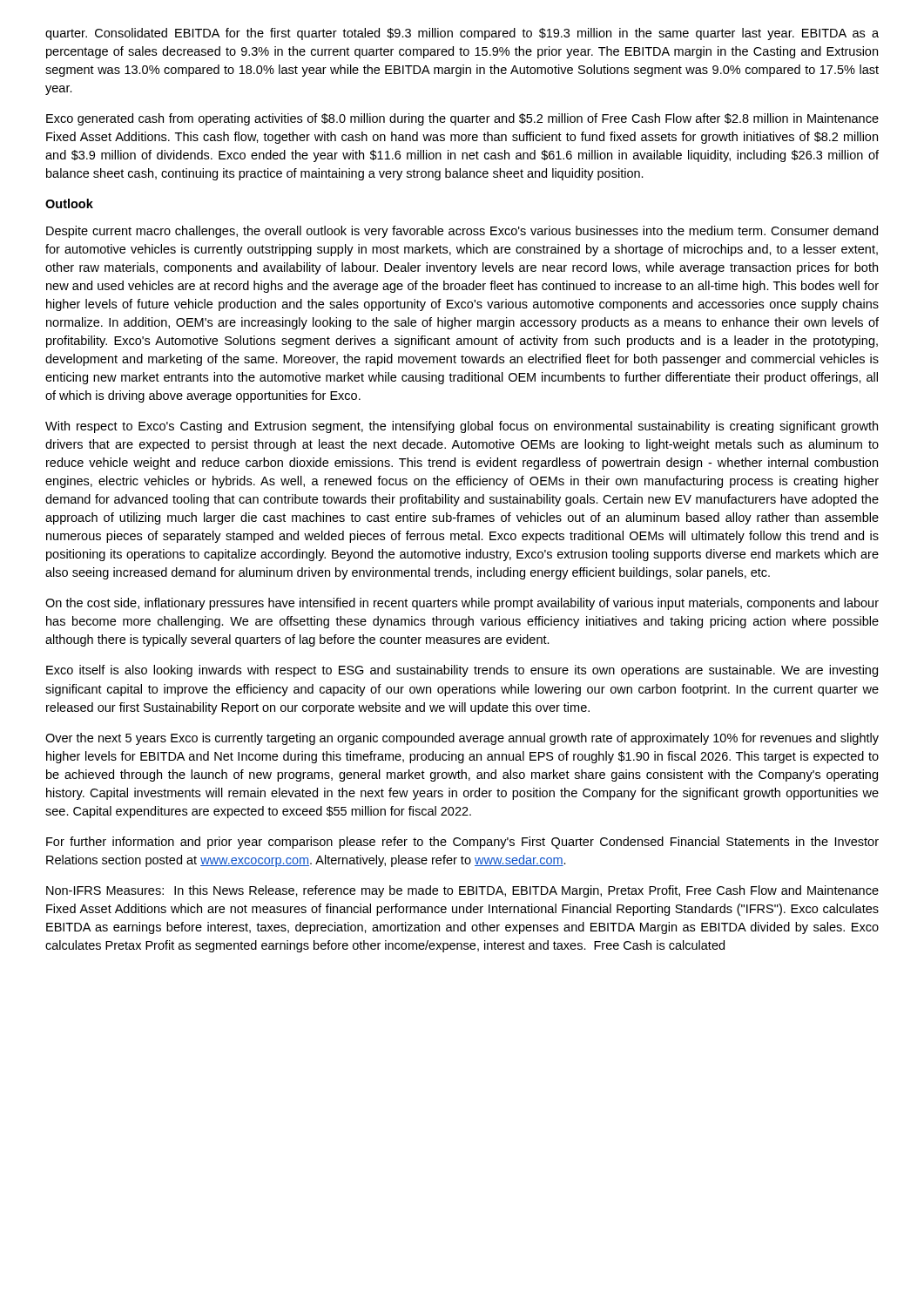Point to the text block starting "quarter. Consolidated EBITDA"
Screen dimensions: 1307x924
click(x=462, y=61)
